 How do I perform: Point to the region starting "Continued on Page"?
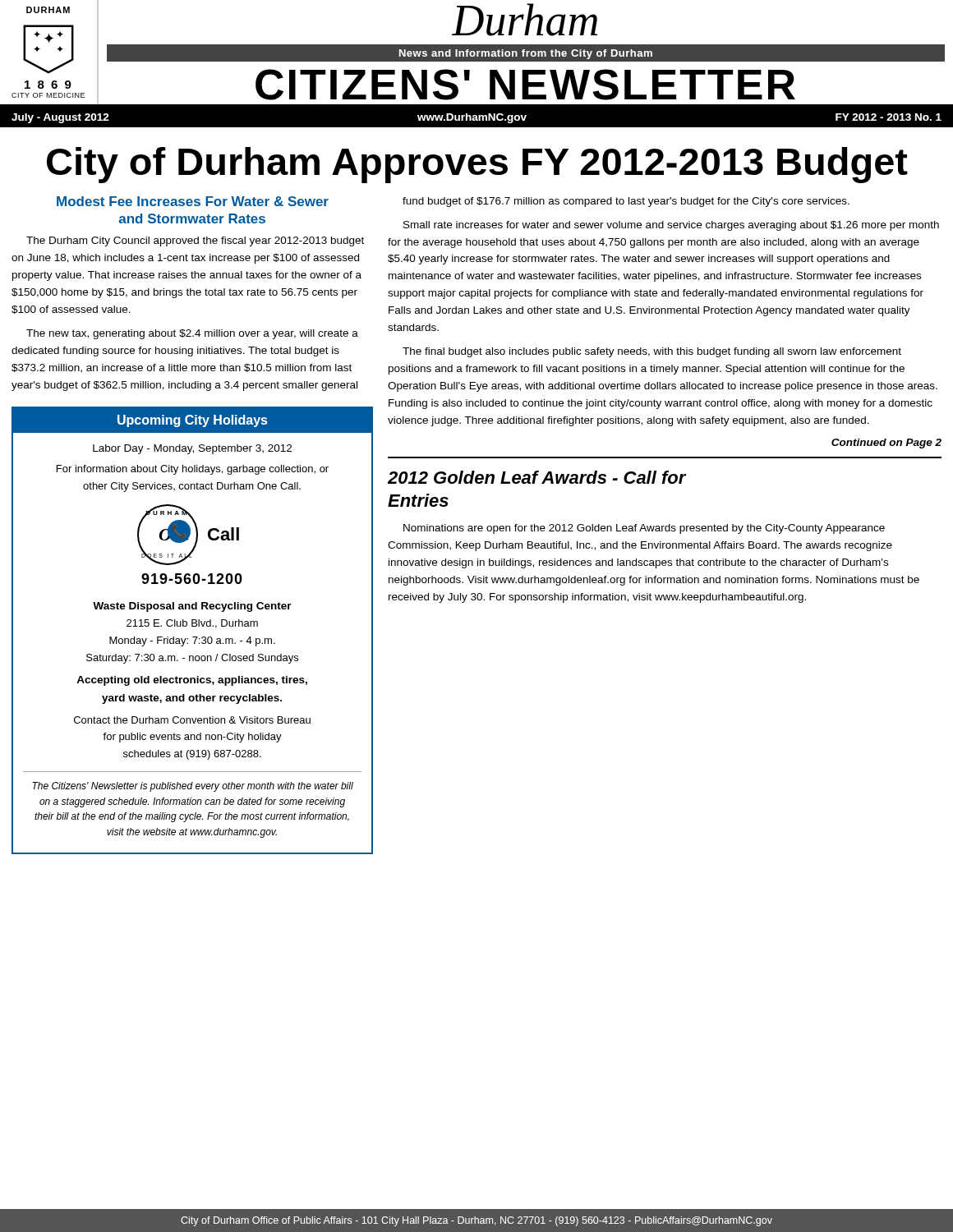(x=886, y=442)
